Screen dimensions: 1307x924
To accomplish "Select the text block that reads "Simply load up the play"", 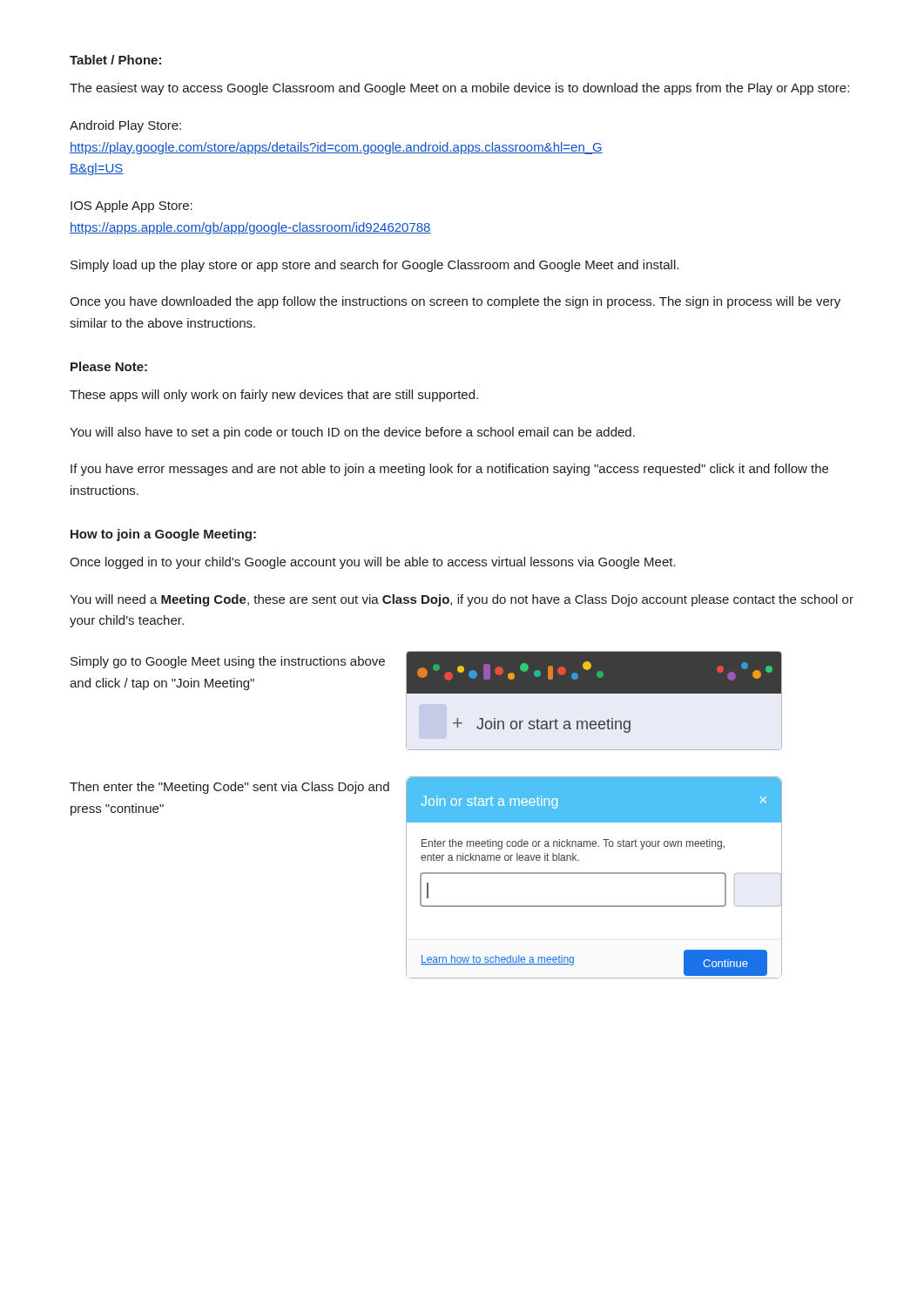I will pos(375,264).
